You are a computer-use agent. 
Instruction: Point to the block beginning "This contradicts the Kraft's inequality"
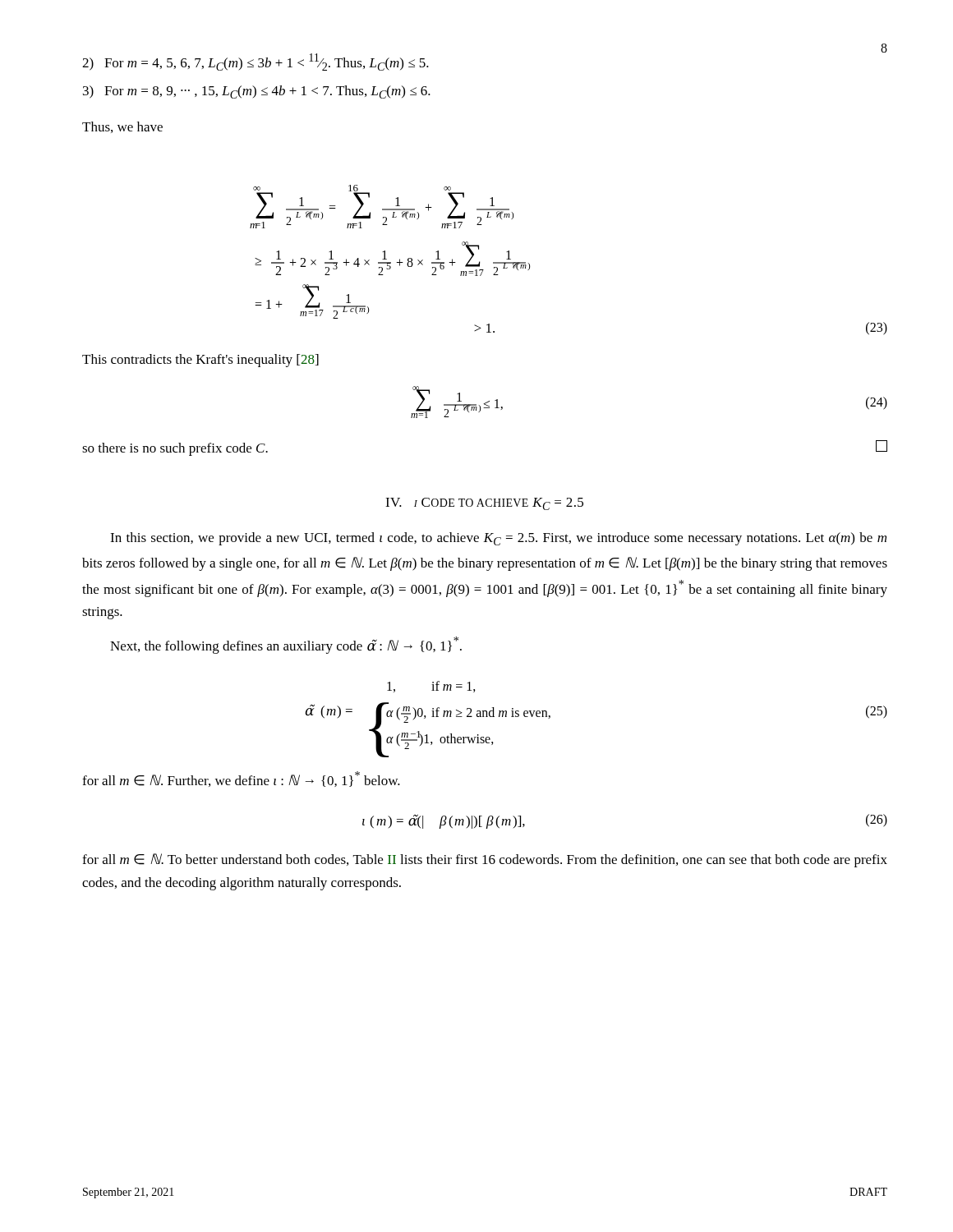[201, 359]
